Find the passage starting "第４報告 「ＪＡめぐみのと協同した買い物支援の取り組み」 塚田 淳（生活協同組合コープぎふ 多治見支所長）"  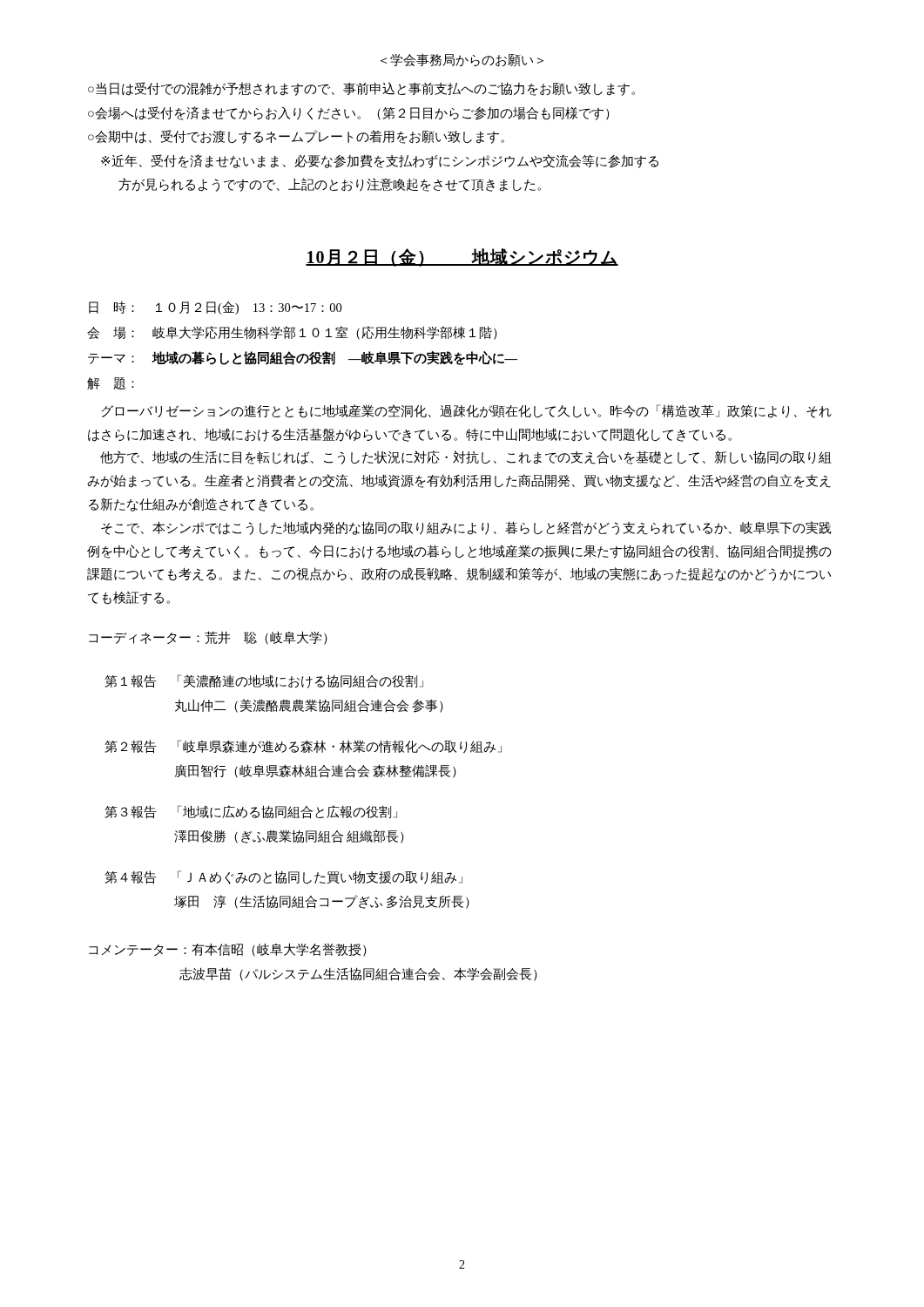tap(291, 890)
